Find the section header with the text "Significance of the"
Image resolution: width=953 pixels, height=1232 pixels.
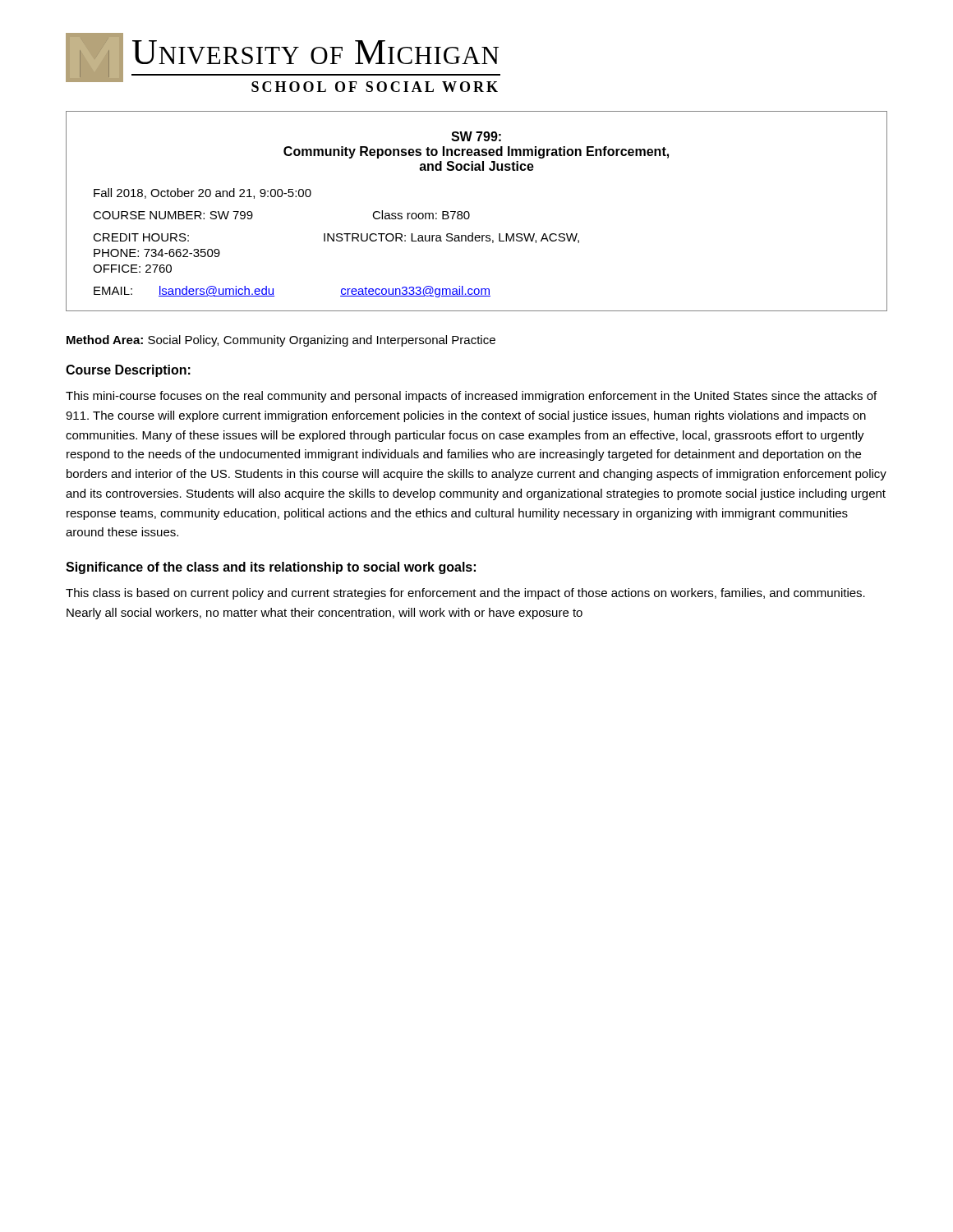tap(271, 567)
